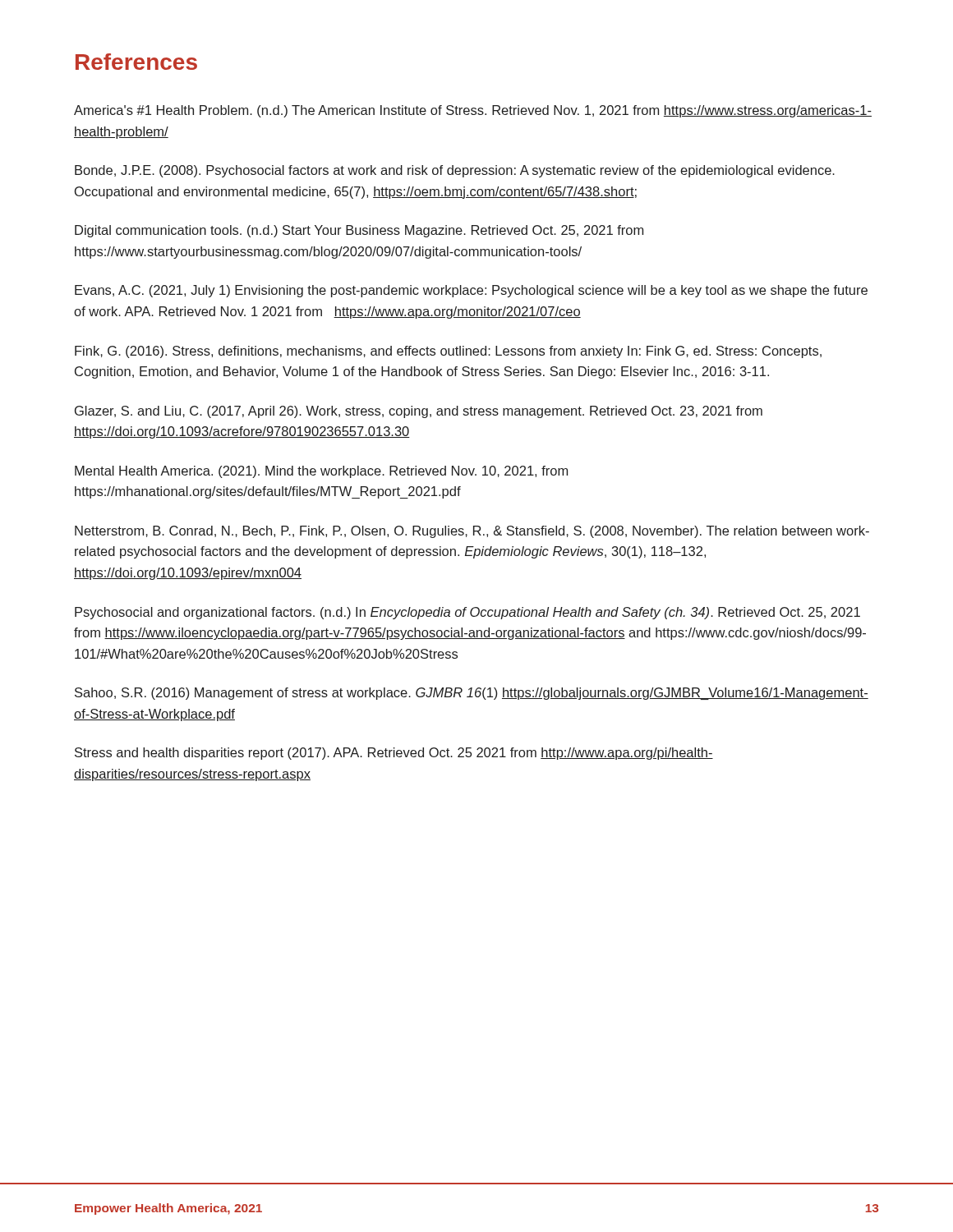Screen dimensions: 1232x953
Task: Find the list item that reads "Fink, G. (2016). Stress, definitions, mechanisms, and"
Action: (448, 361)
